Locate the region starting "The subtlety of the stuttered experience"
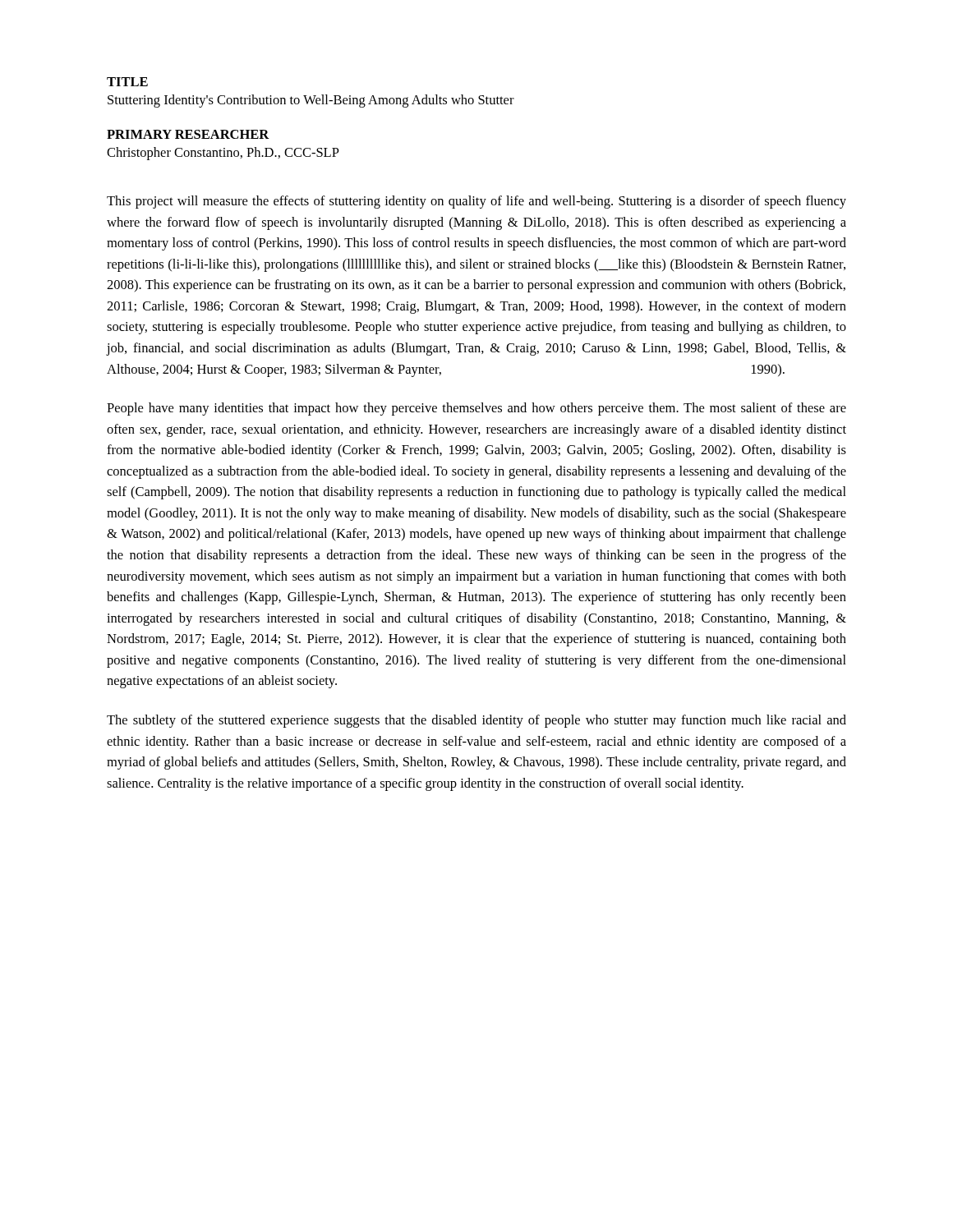Image resolution: width=953 pixels, height=1232 pixels. [476, 751]
